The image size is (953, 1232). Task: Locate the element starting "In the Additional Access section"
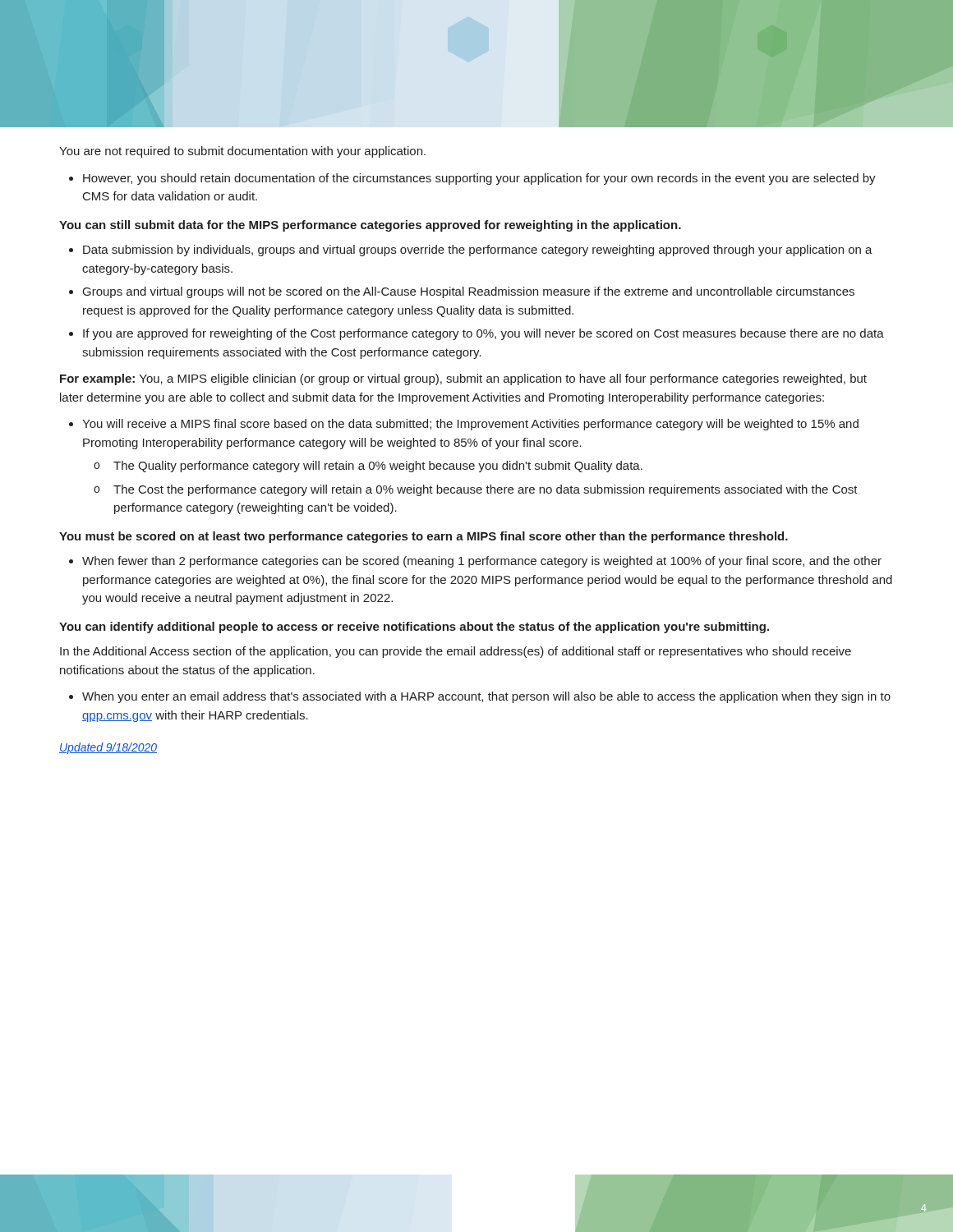455,660
